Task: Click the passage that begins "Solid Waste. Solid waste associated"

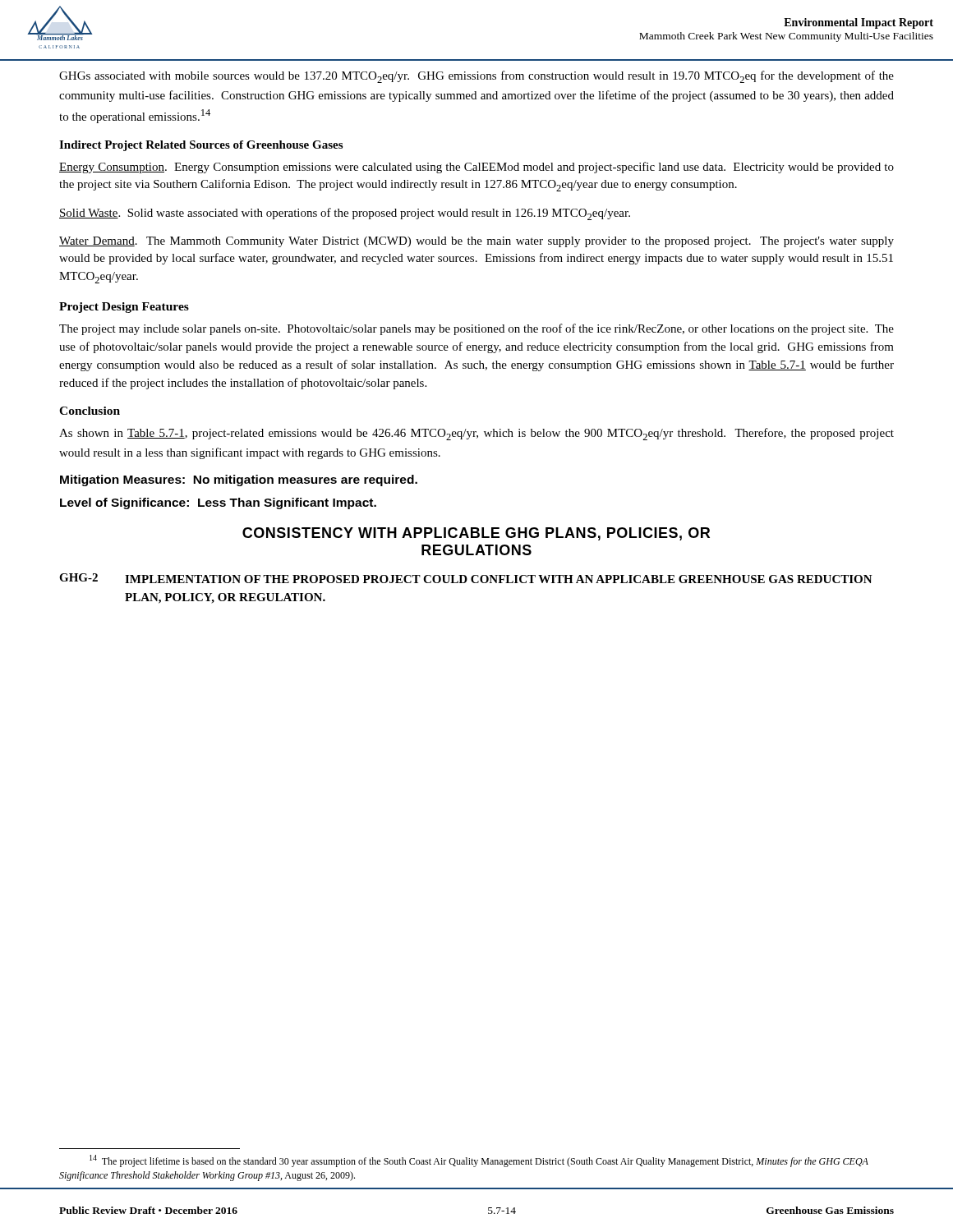Action: coord(476,214)
